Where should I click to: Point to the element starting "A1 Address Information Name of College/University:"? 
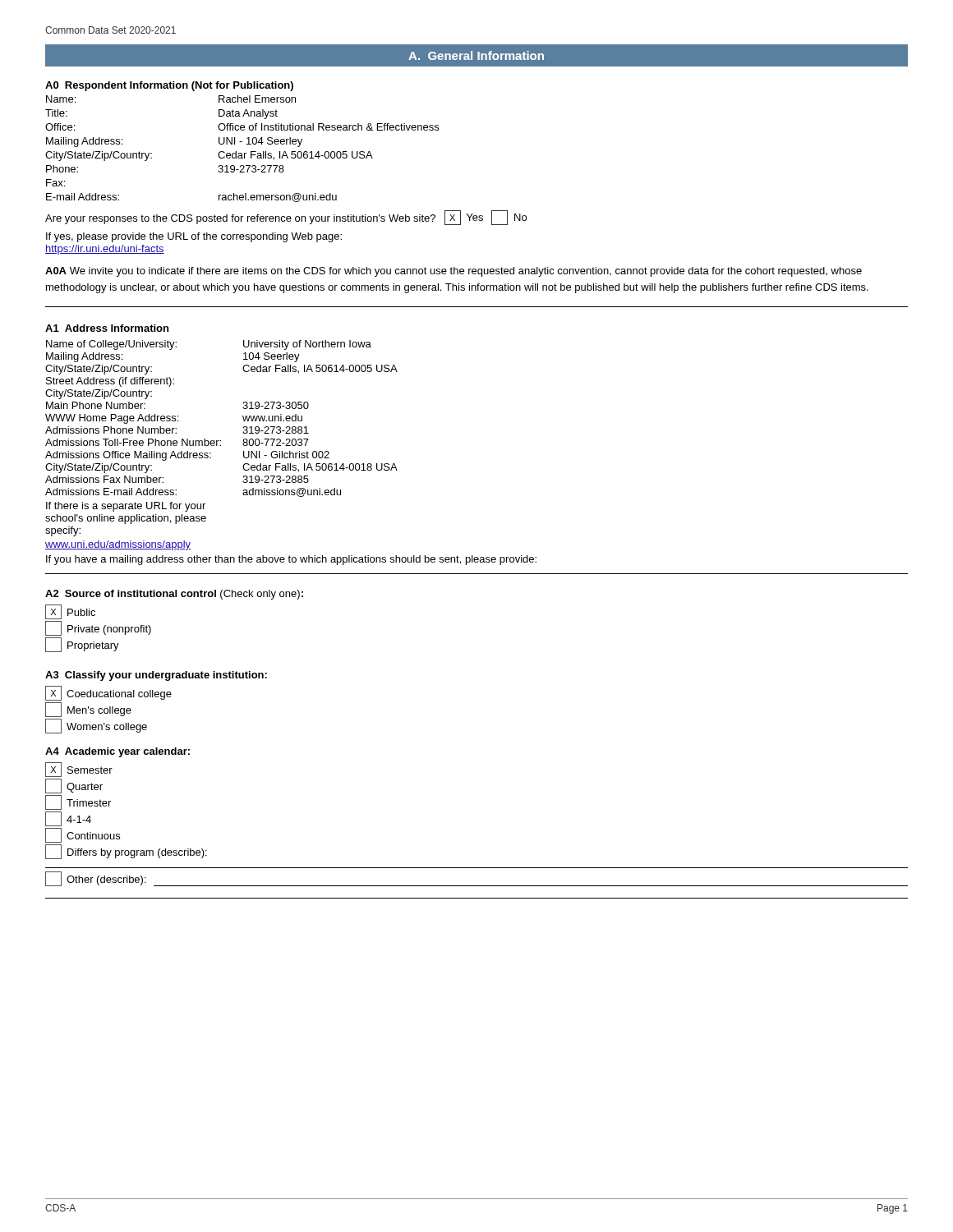(x=107, y=328)
